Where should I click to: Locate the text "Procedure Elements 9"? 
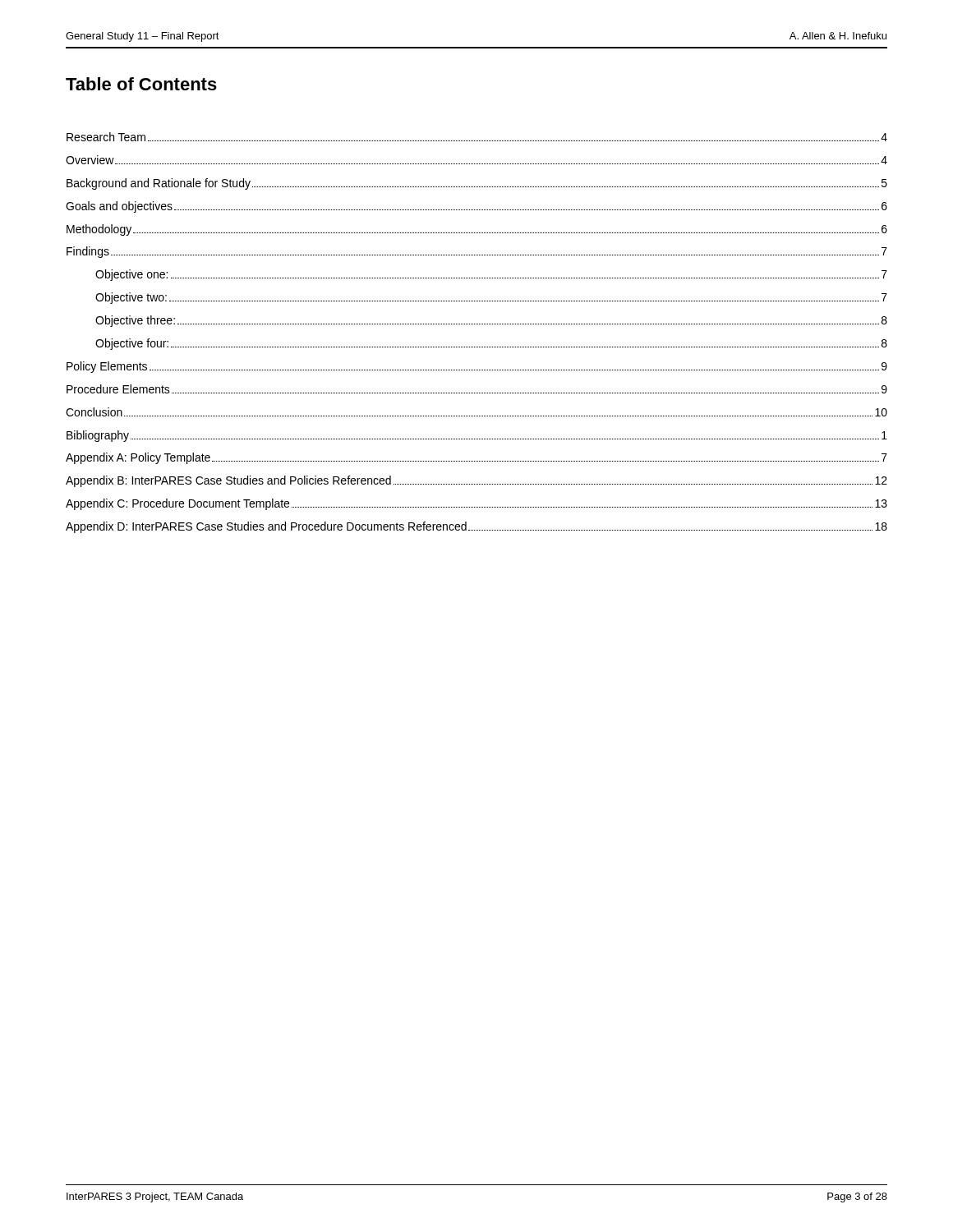click(x=476, y=390)
